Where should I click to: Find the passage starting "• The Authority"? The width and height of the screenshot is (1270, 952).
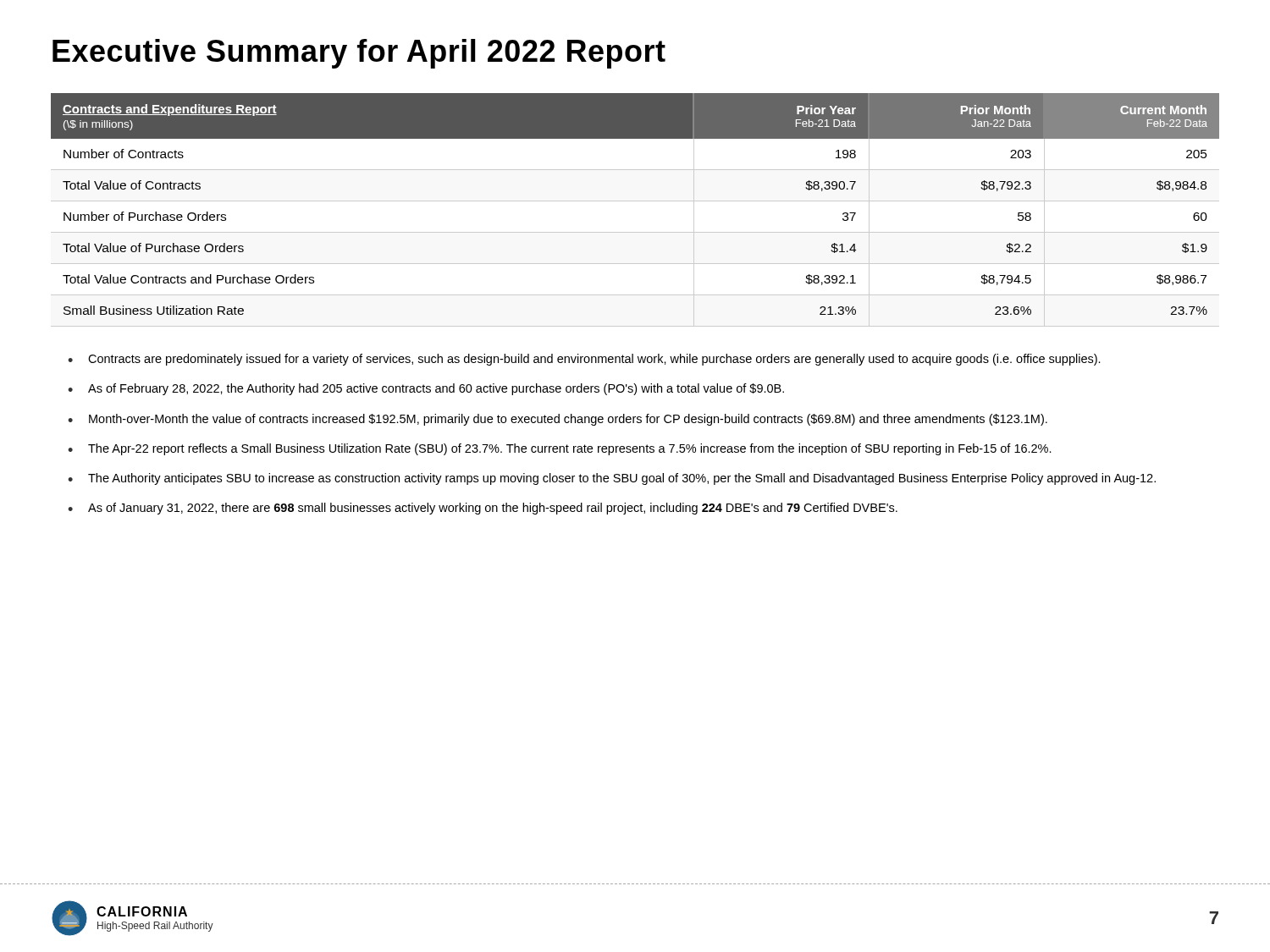(643, 480)
